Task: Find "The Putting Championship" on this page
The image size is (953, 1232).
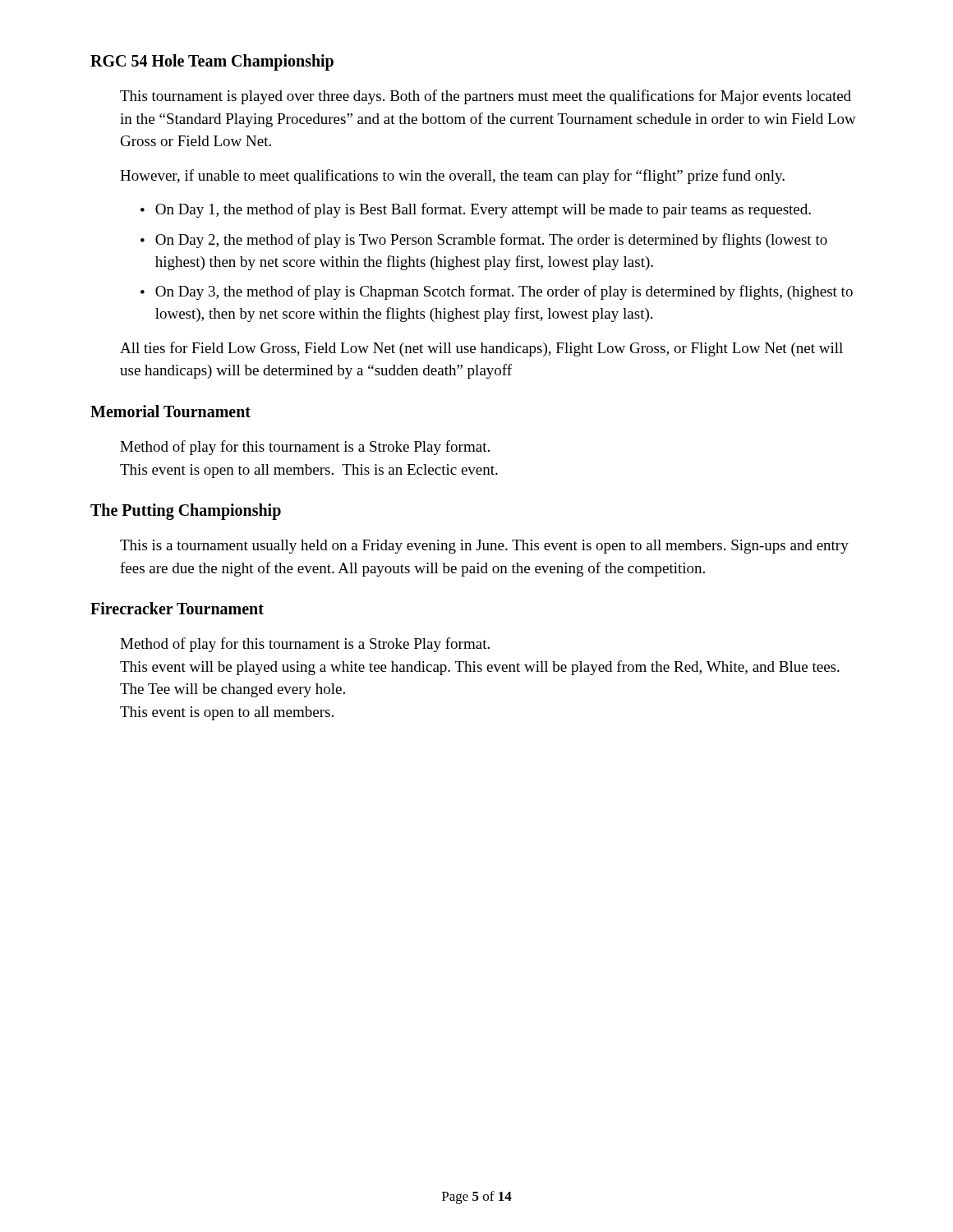Action: 186,510
